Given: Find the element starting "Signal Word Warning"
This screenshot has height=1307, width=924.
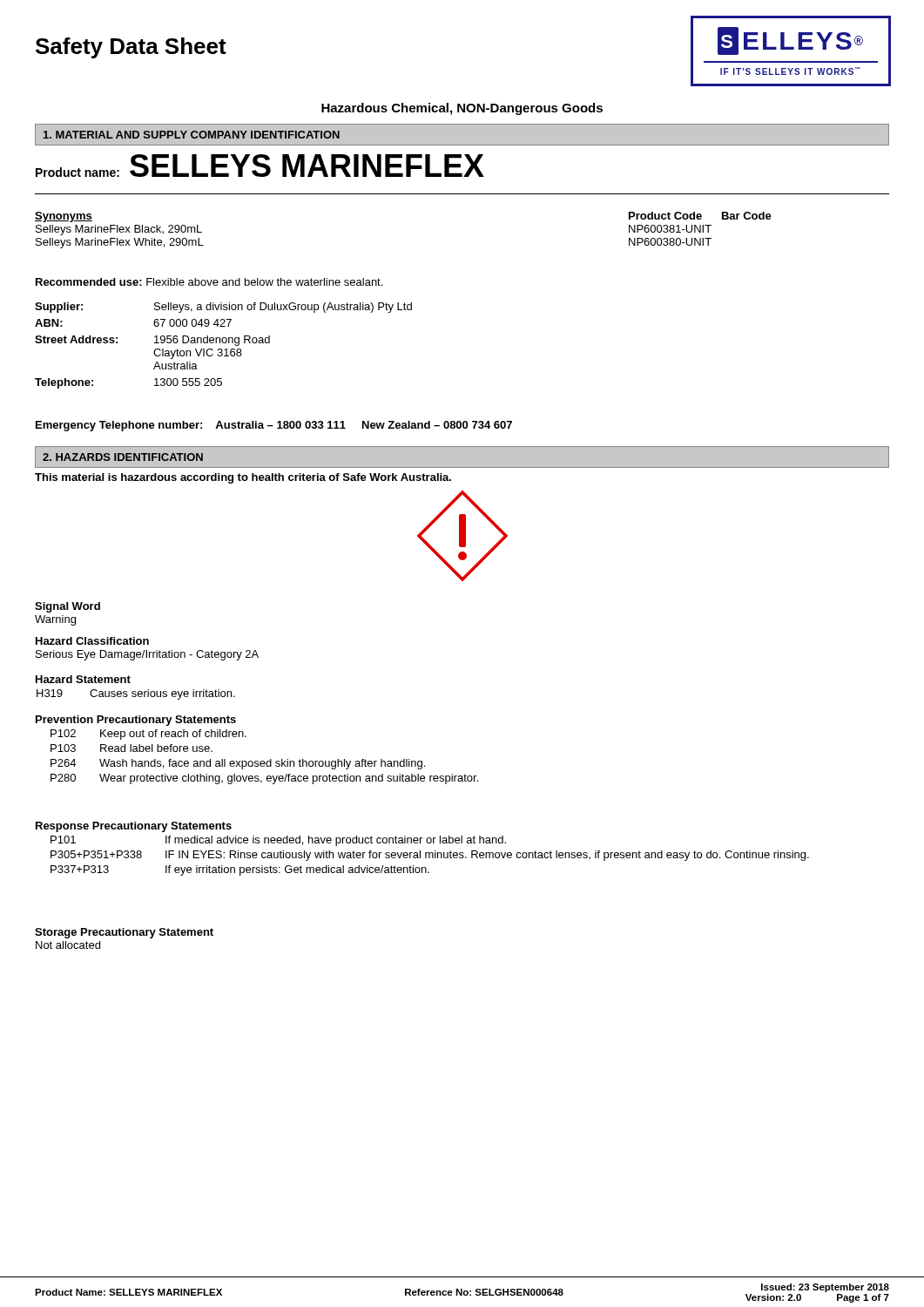Looking at the screenshot, I should (x=67, y=607).
